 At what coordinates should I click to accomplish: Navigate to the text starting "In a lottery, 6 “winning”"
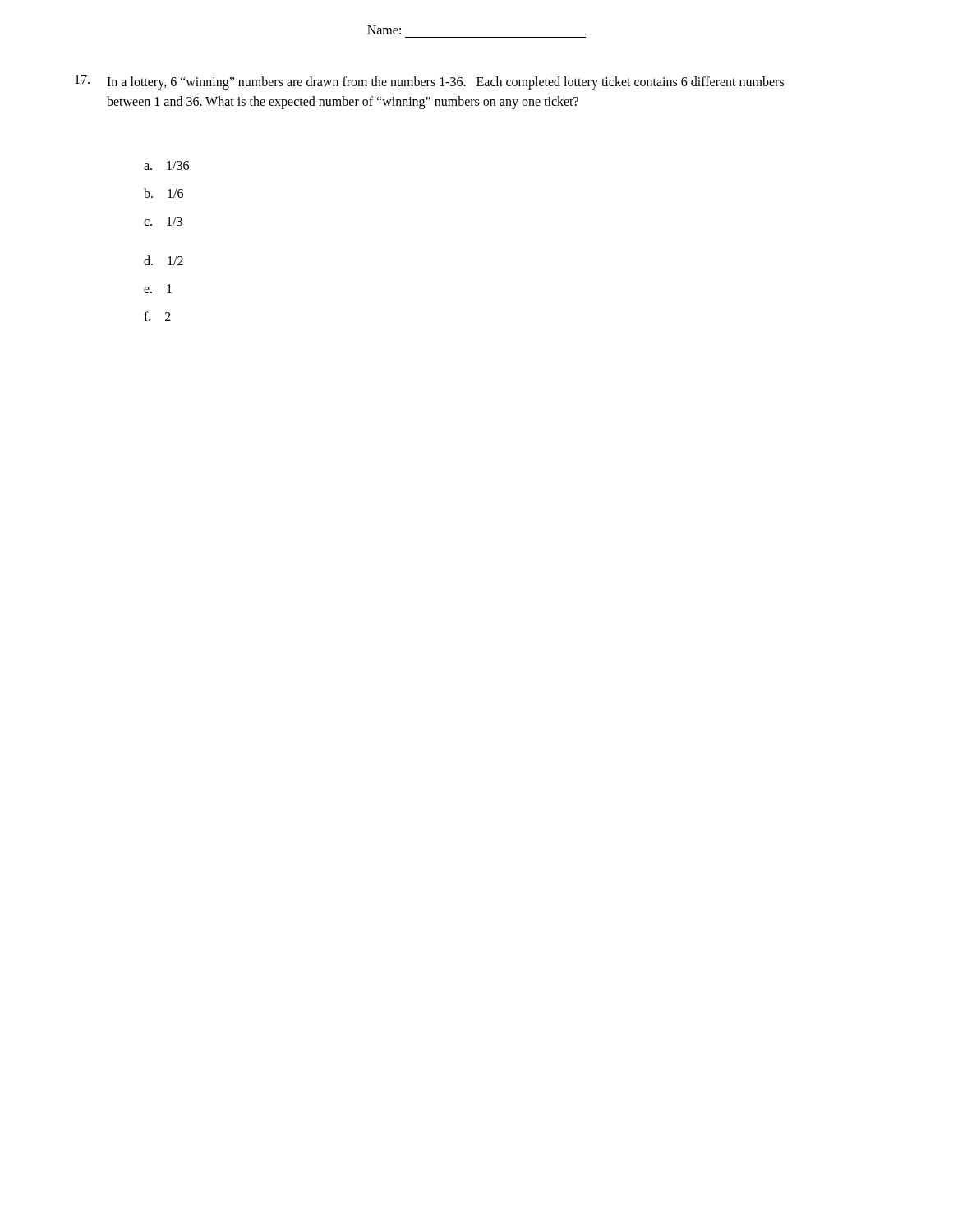coord(446,92)
